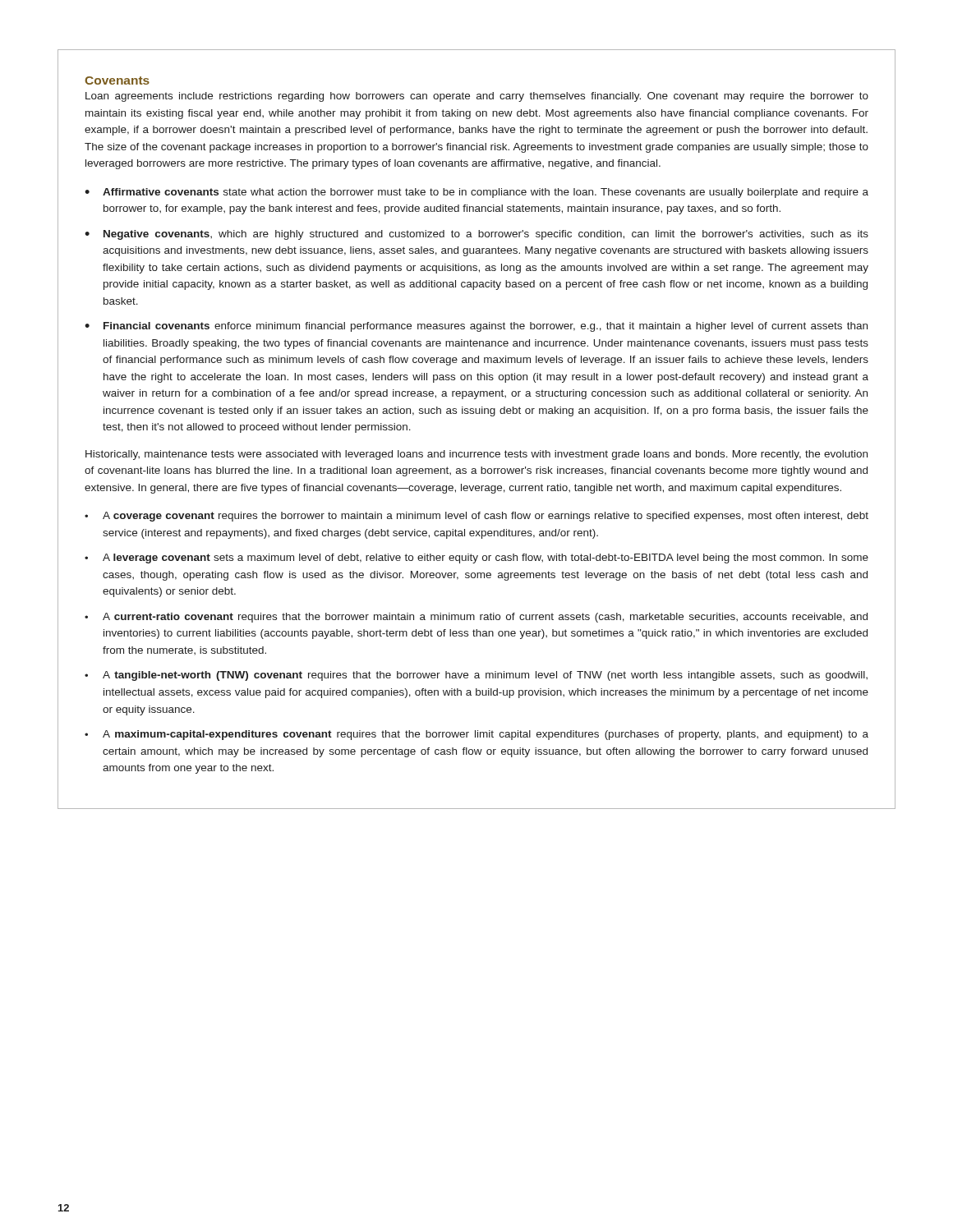Locate the element starting "Loan agreements include"
953x1232 pixels.
[x=476, y=129]
